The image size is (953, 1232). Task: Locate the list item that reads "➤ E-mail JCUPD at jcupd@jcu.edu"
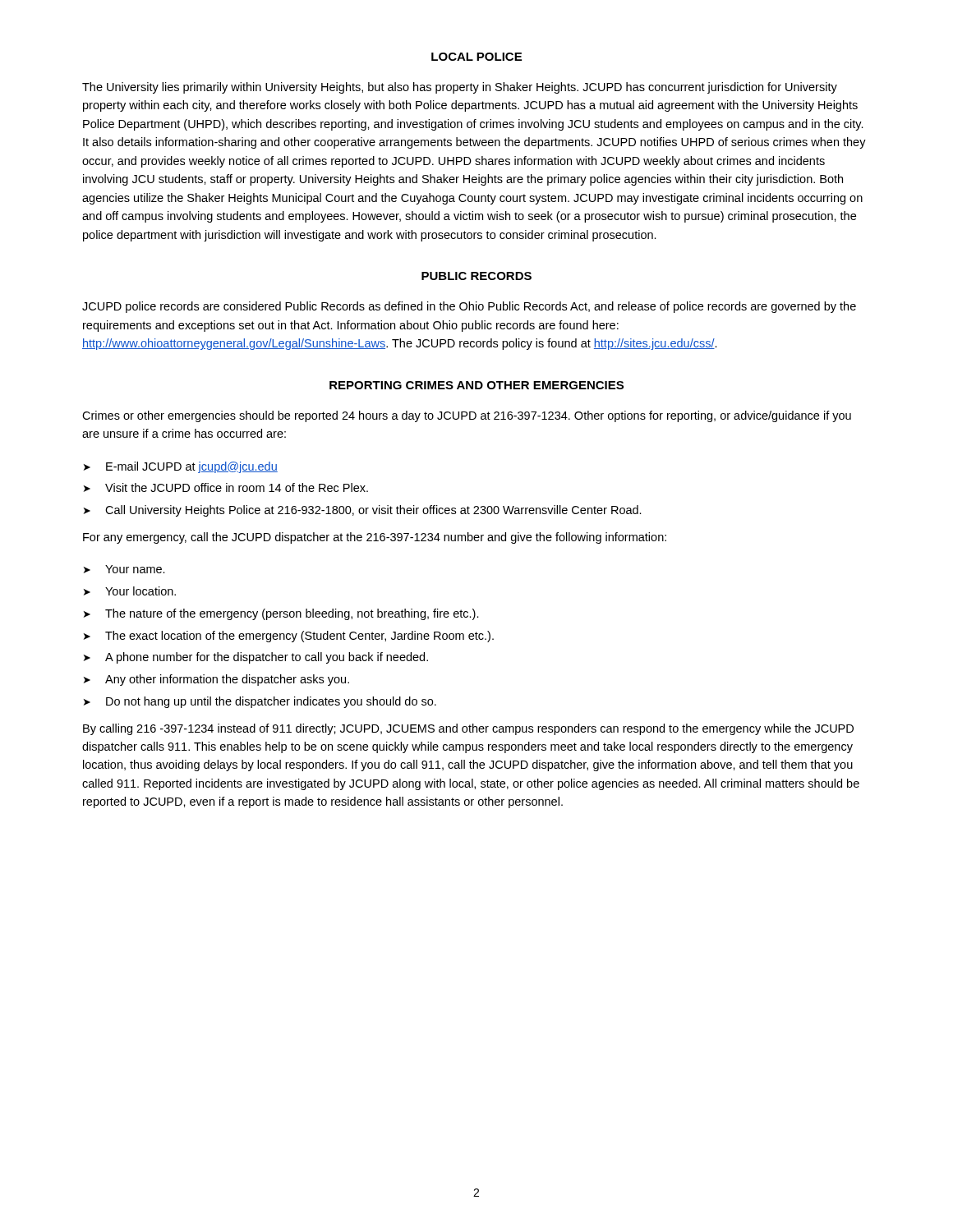click(181, 467)
